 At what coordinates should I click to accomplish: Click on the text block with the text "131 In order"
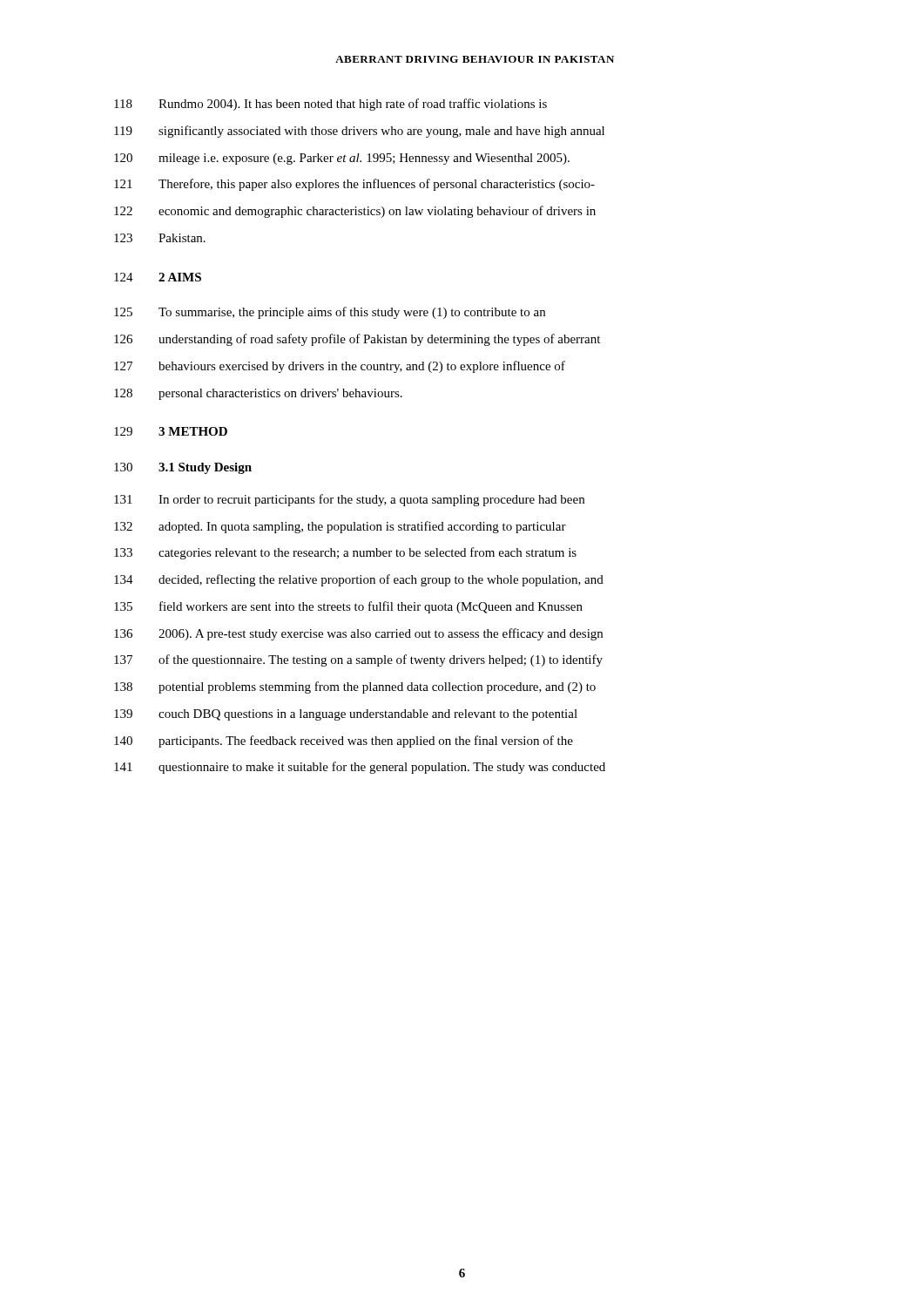475,633
